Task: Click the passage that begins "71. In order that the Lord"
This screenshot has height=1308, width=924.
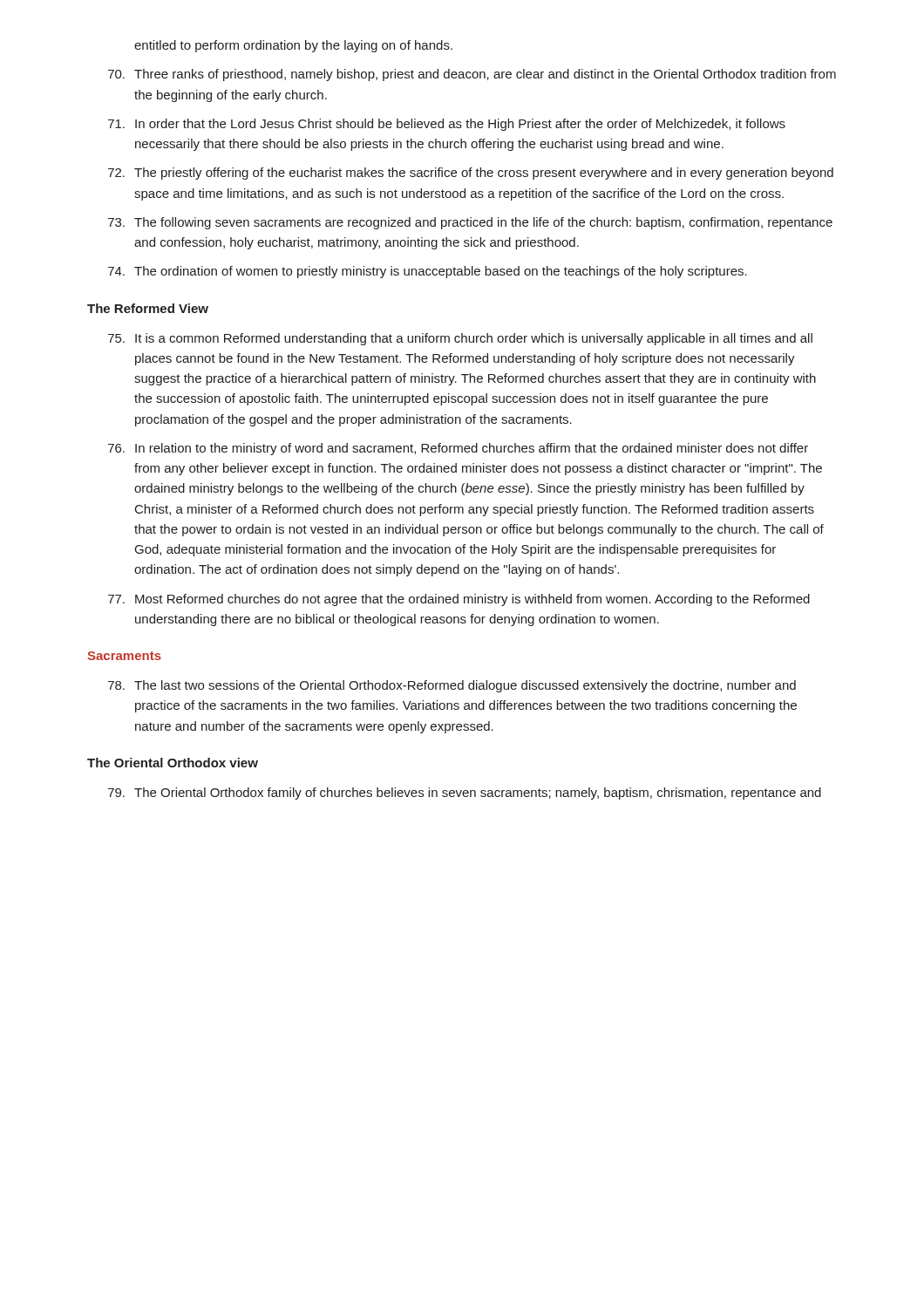Action: click(462, 133)
